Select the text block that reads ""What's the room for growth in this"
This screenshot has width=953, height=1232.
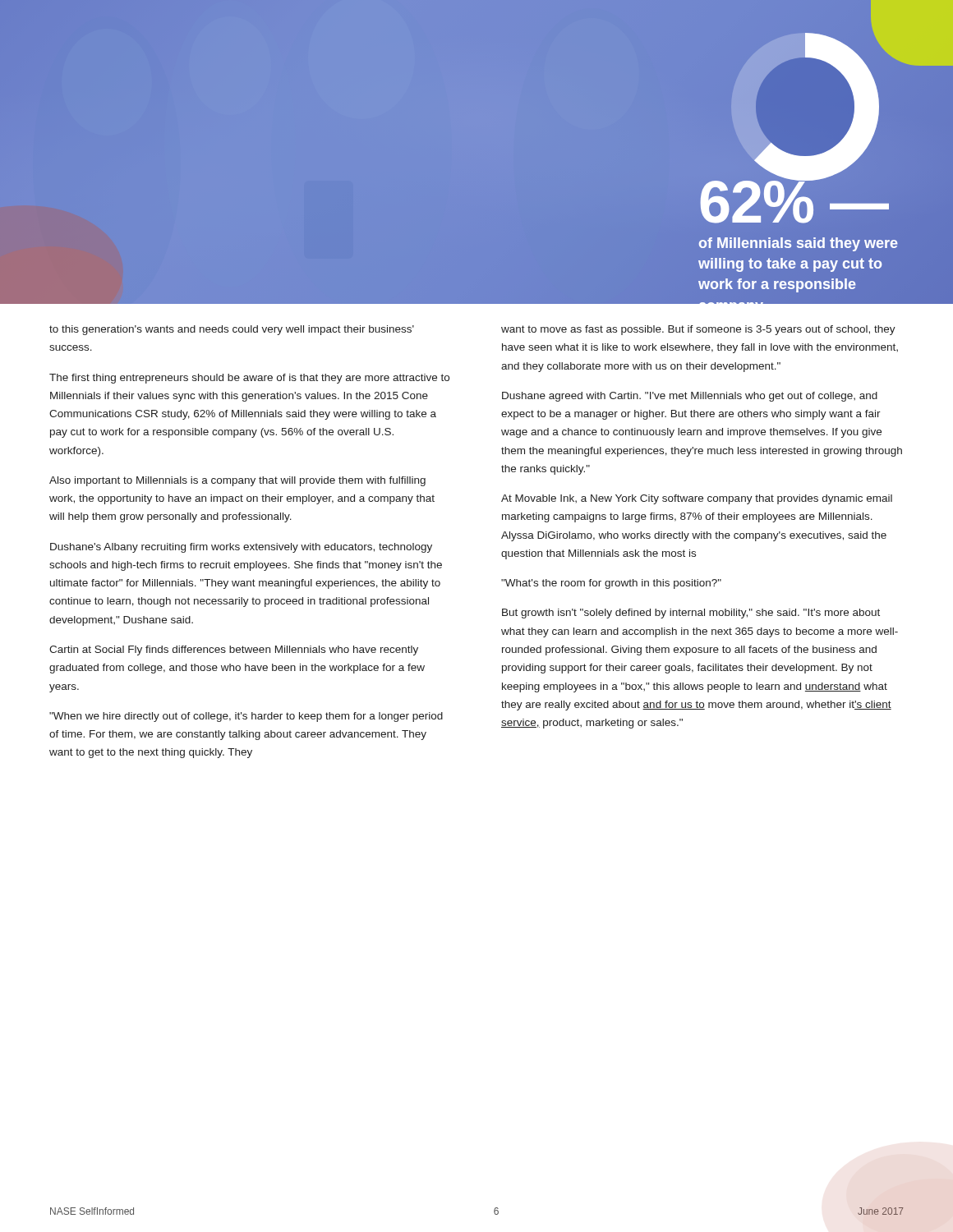click(x=611, y=583)
